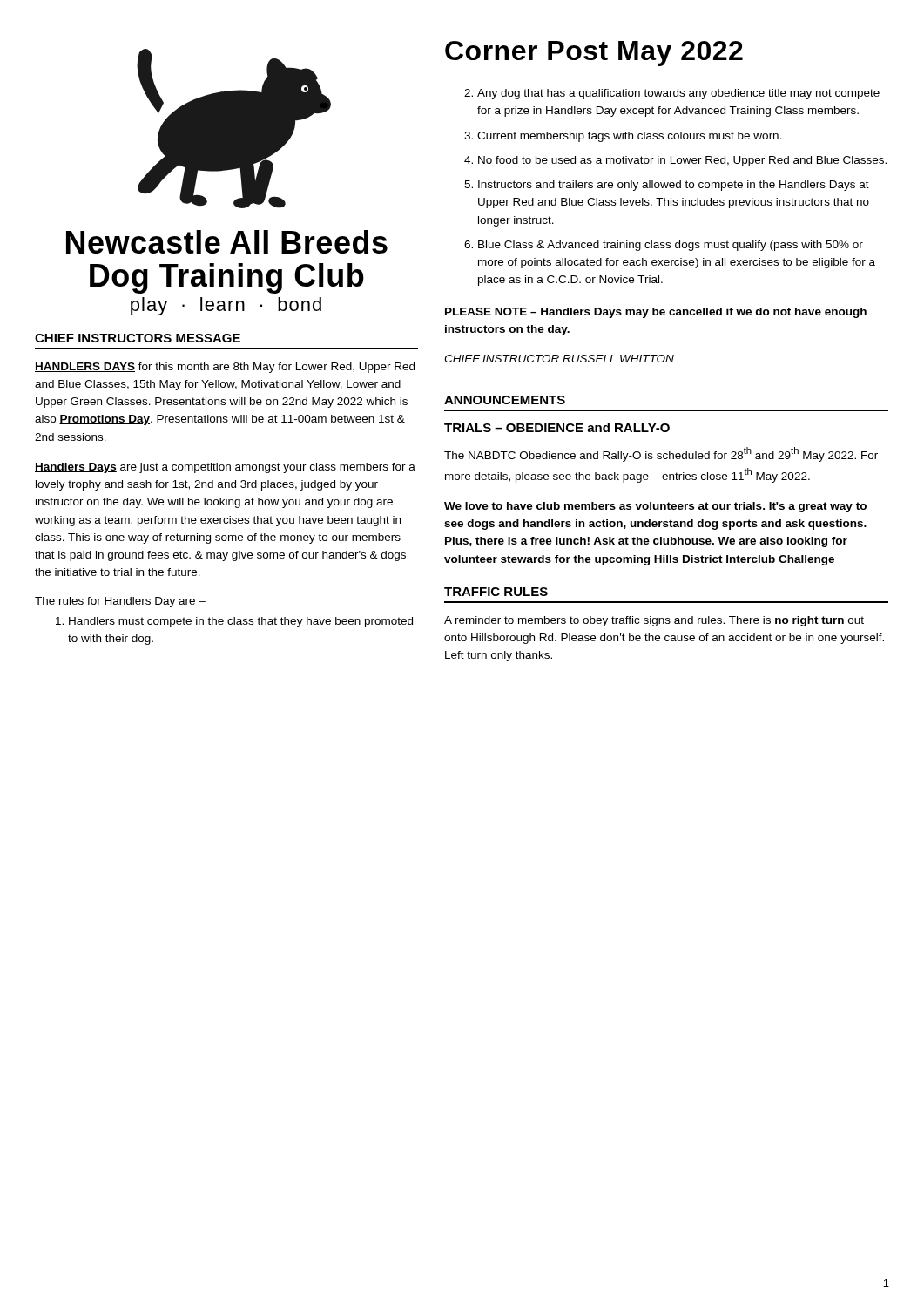Find the block on this page that starts "The rules for Handlers Day are"
This screenshot has width=924, height=1307.
tap(120, 601)
